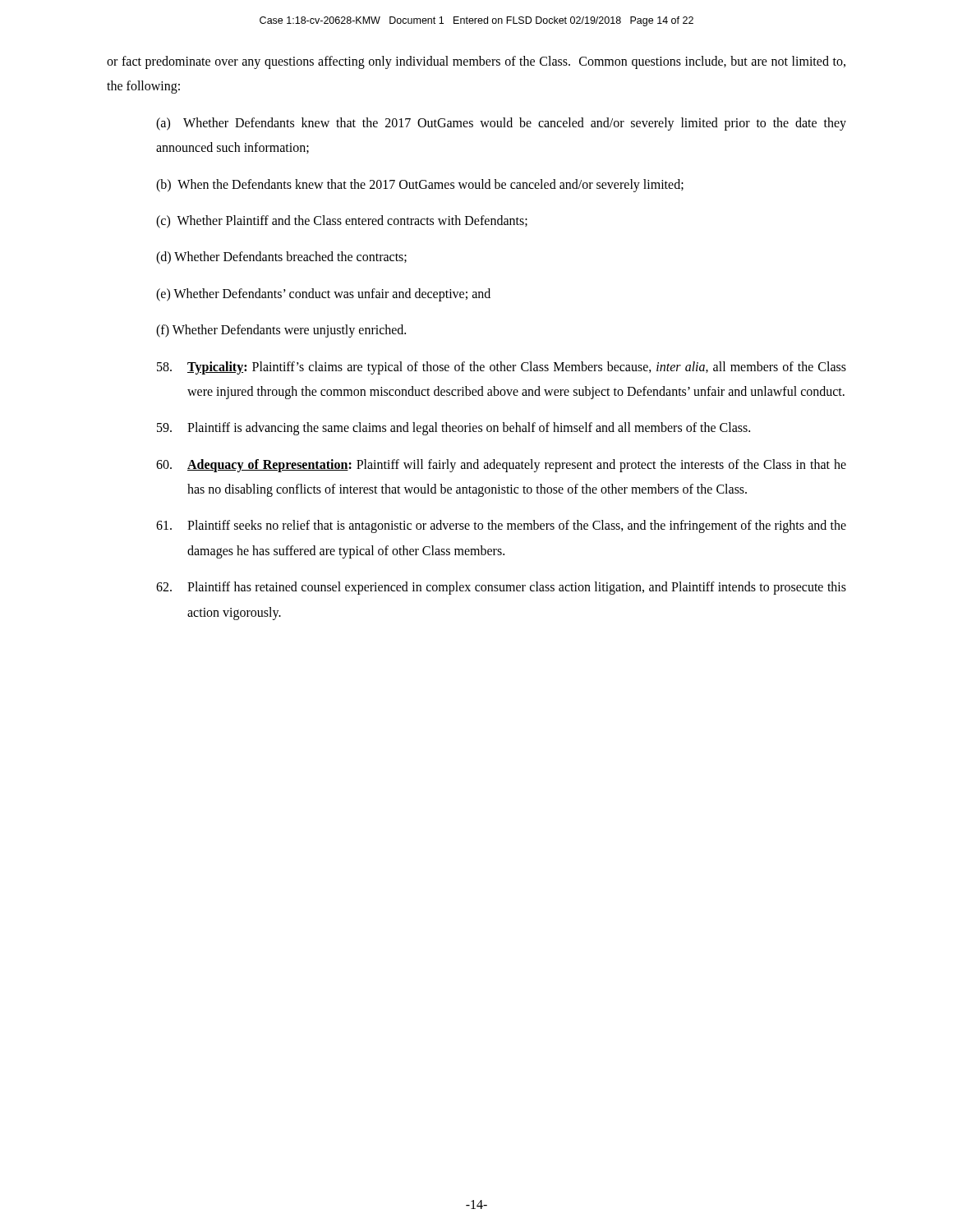Where is the passage that starts "(c) Whether Plaintiff and the Class entered contracts"?
The image size is (953, 1232).
(342, 220)
